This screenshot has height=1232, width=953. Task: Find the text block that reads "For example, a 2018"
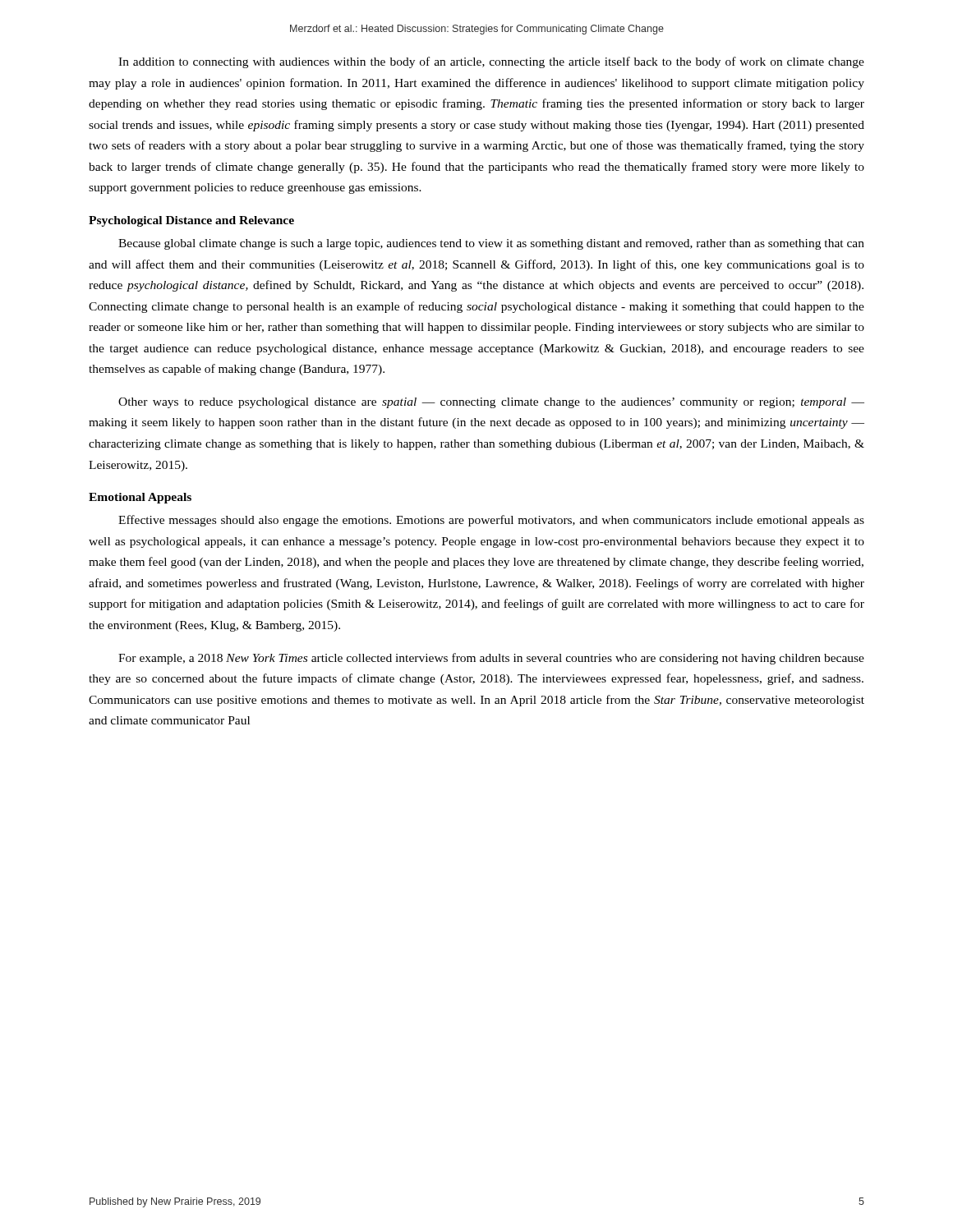(476, 689)
